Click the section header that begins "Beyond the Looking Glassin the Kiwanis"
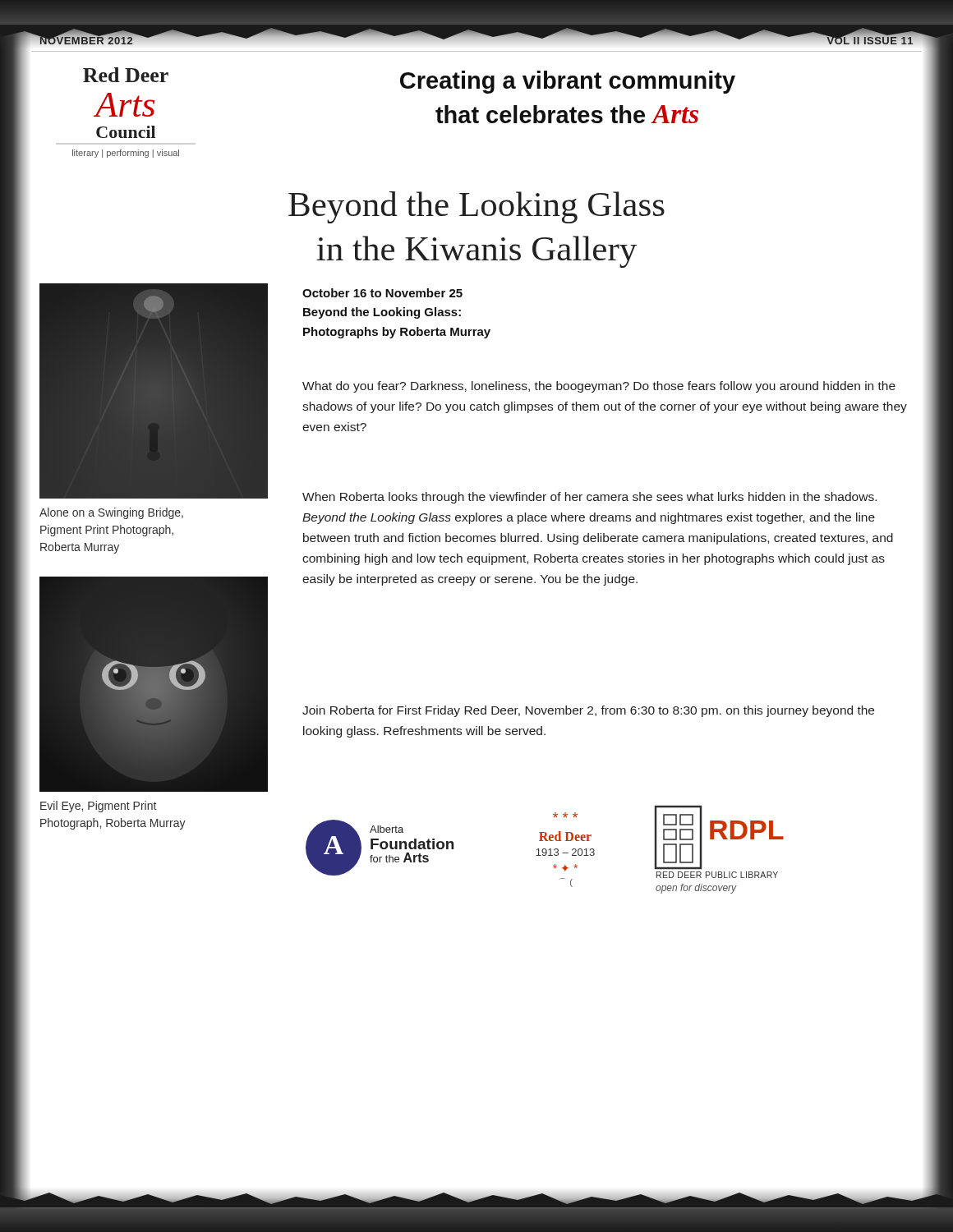The image size is (953, 1232). [x=476, y=227]
